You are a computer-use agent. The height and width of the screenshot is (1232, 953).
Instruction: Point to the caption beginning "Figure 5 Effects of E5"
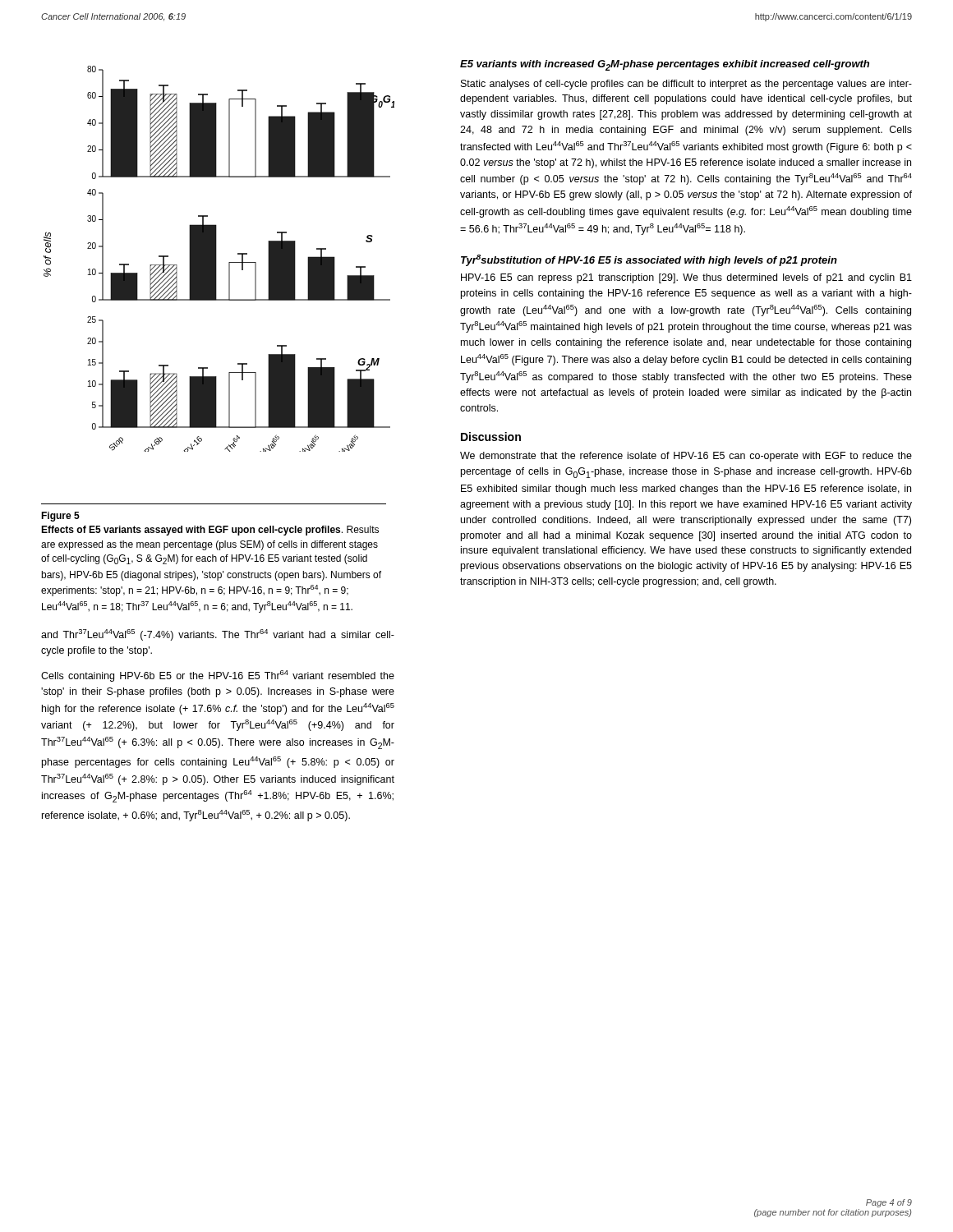211,561
